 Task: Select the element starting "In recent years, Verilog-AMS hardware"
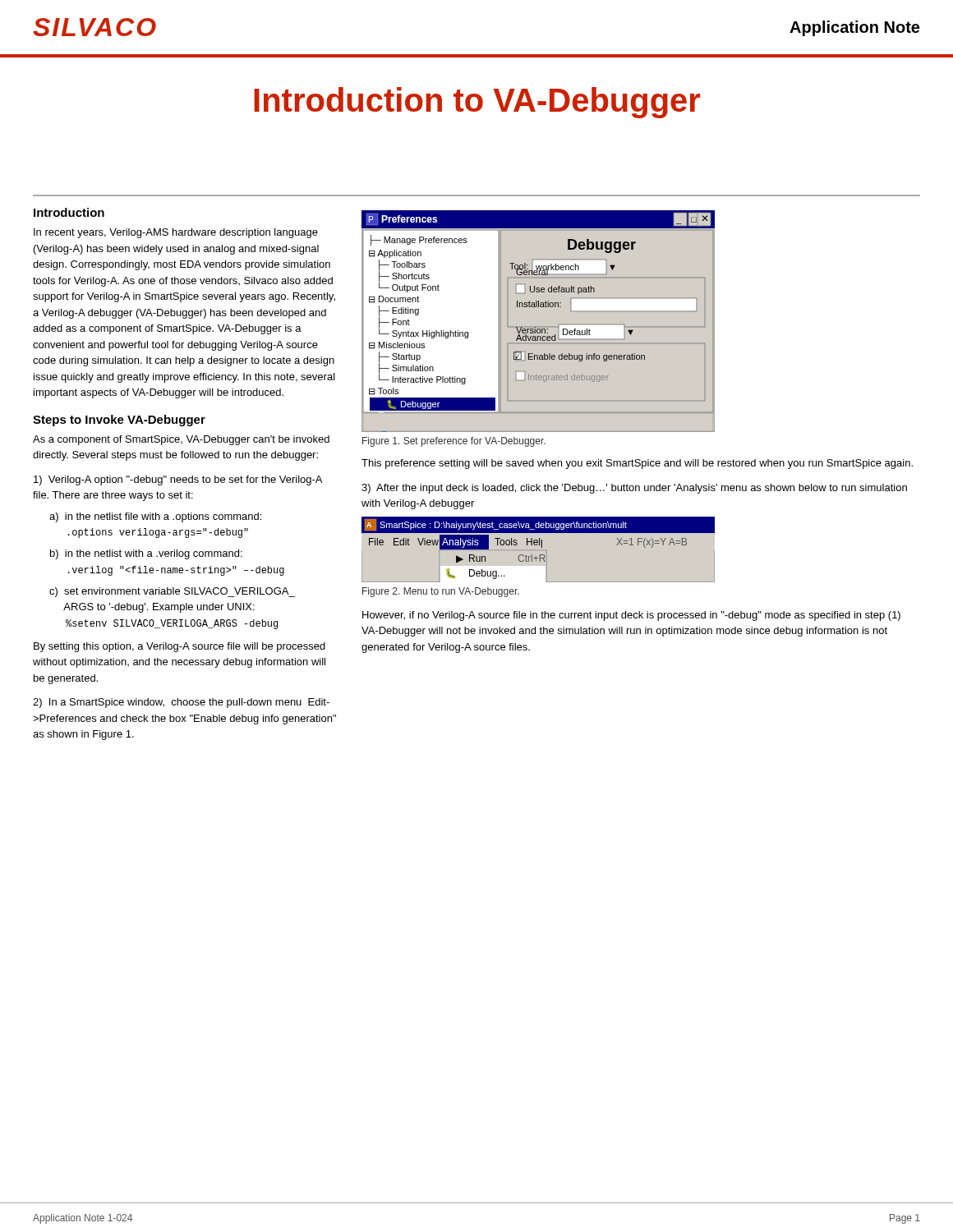click(184, 312)
